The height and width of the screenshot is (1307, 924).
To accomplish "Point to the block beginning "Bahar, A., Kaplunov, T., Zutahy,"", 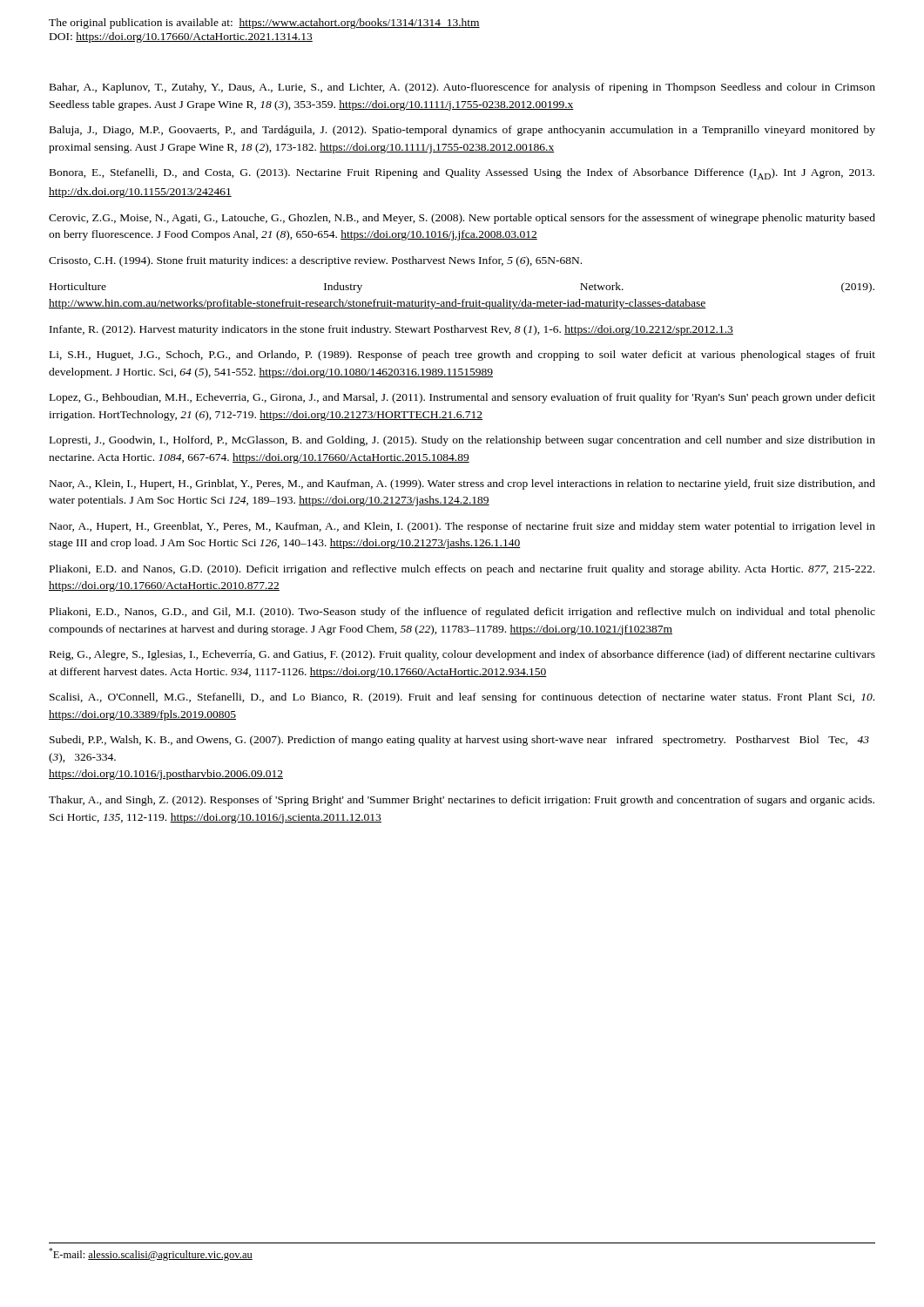I will point(462,95).
